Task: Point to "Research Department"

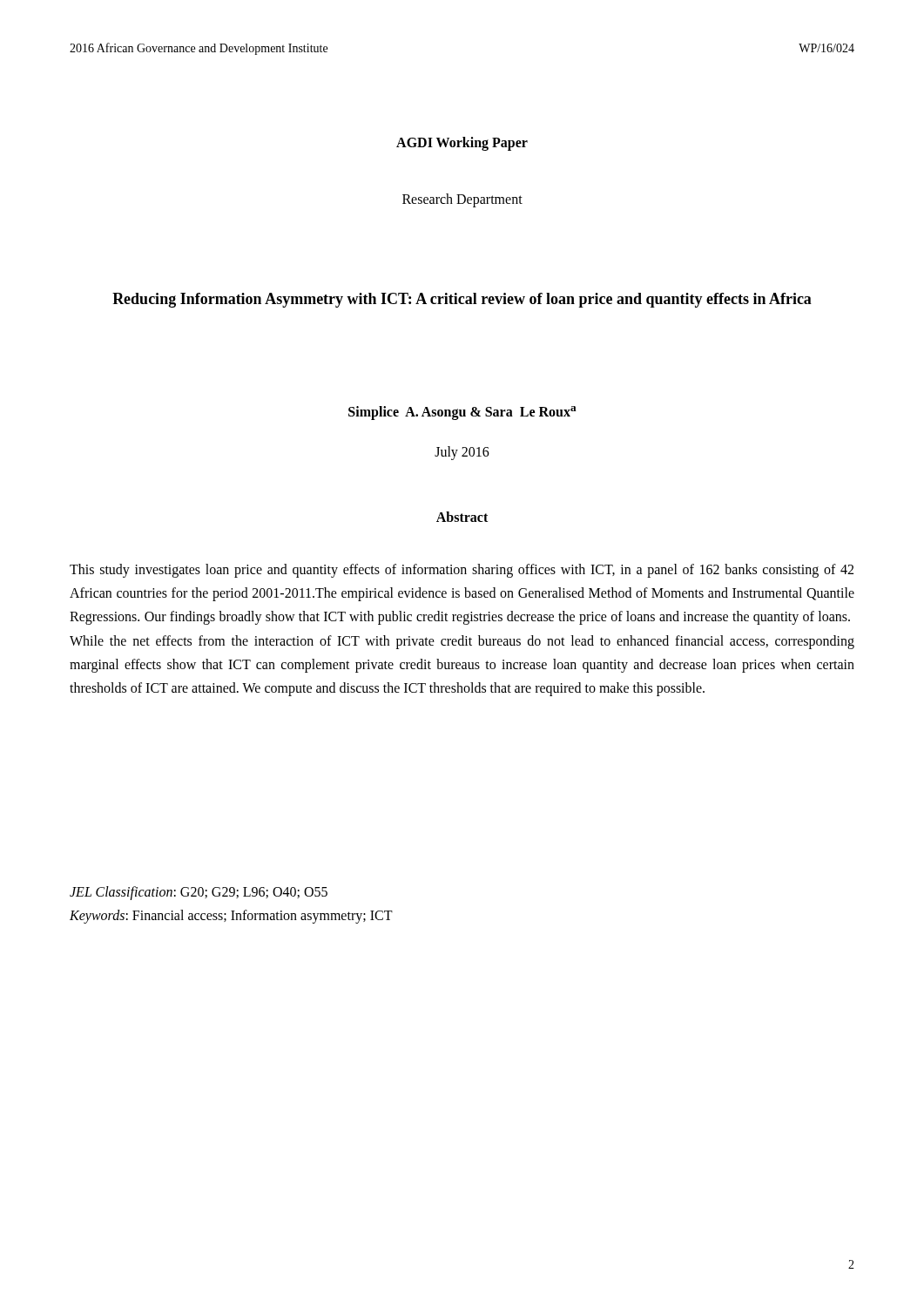Action: click(x=462, y=199)
